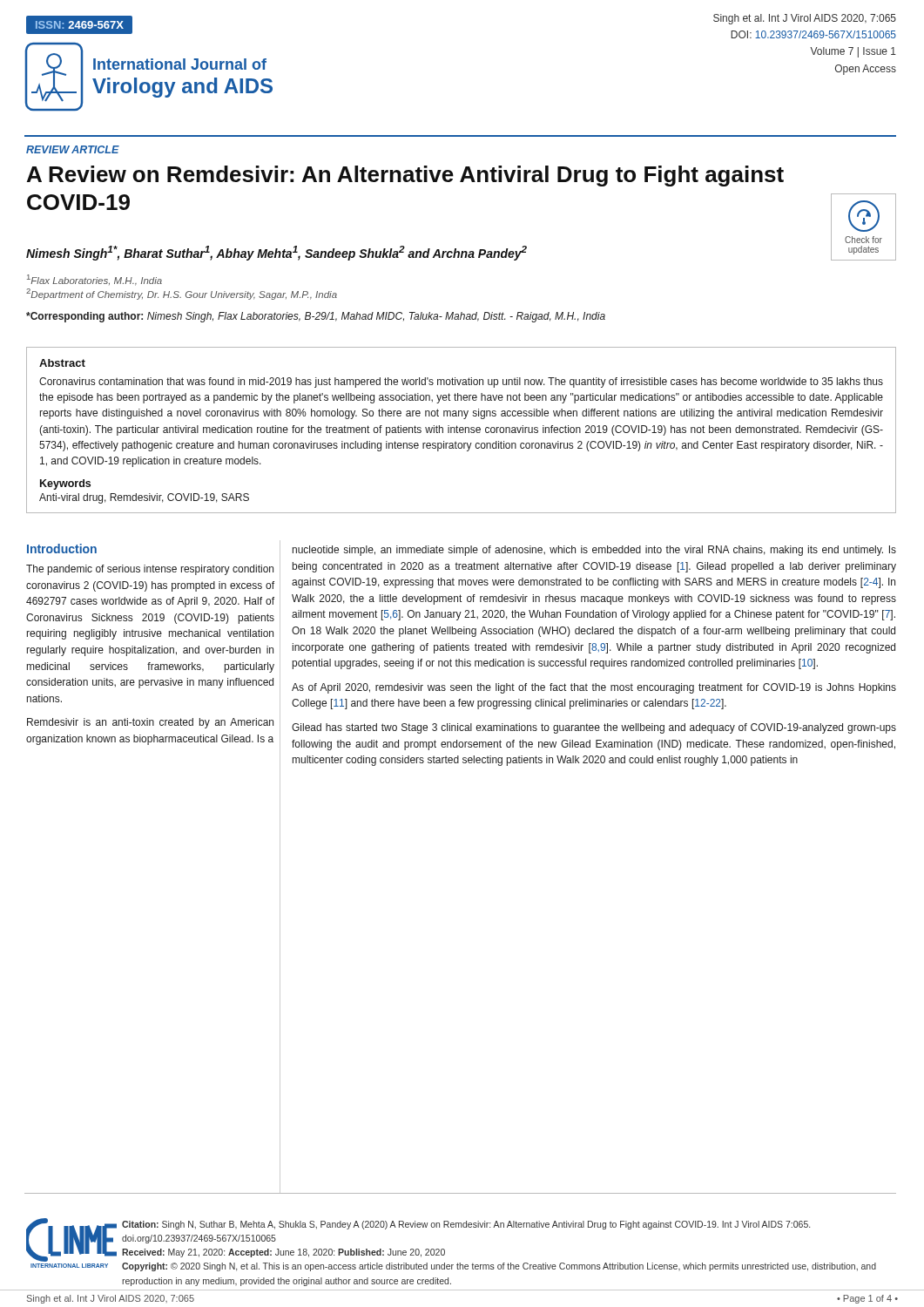
Task: Click on the text block starting "Nimesh Singh1*, Bharat Suthar1, Abhay Mehta1, Sandeep"
Action: tap(277, 252)
